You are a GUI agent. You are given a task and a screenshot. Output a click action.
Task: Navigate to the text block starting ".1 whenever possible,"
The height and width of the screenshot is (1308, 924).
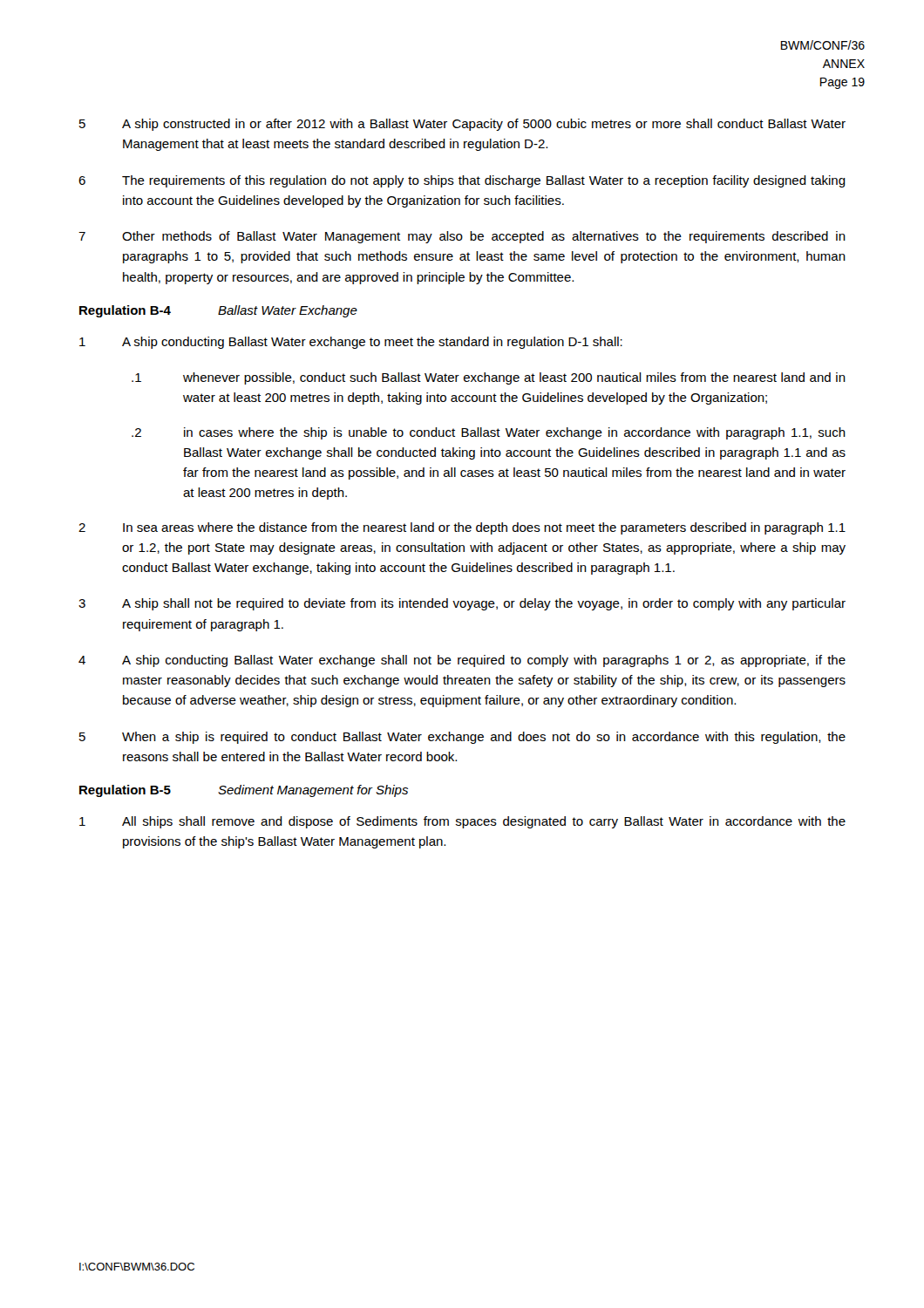pos(462,387)
